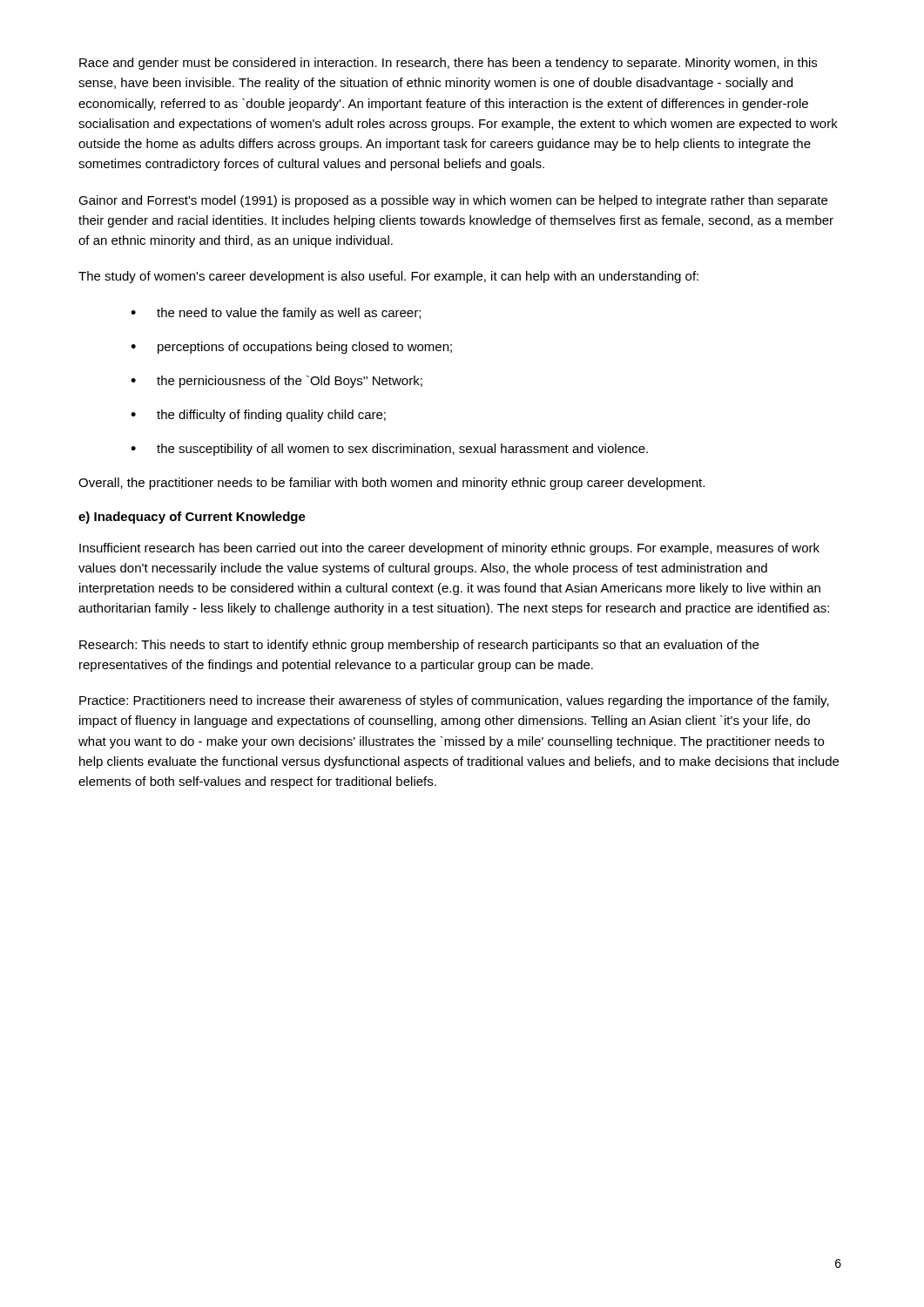Image resolution: width=924 pixels, height=1307 pixels.
Task: Point to the block beginning "Race and gender must"
Action: (x=458, y=113)
